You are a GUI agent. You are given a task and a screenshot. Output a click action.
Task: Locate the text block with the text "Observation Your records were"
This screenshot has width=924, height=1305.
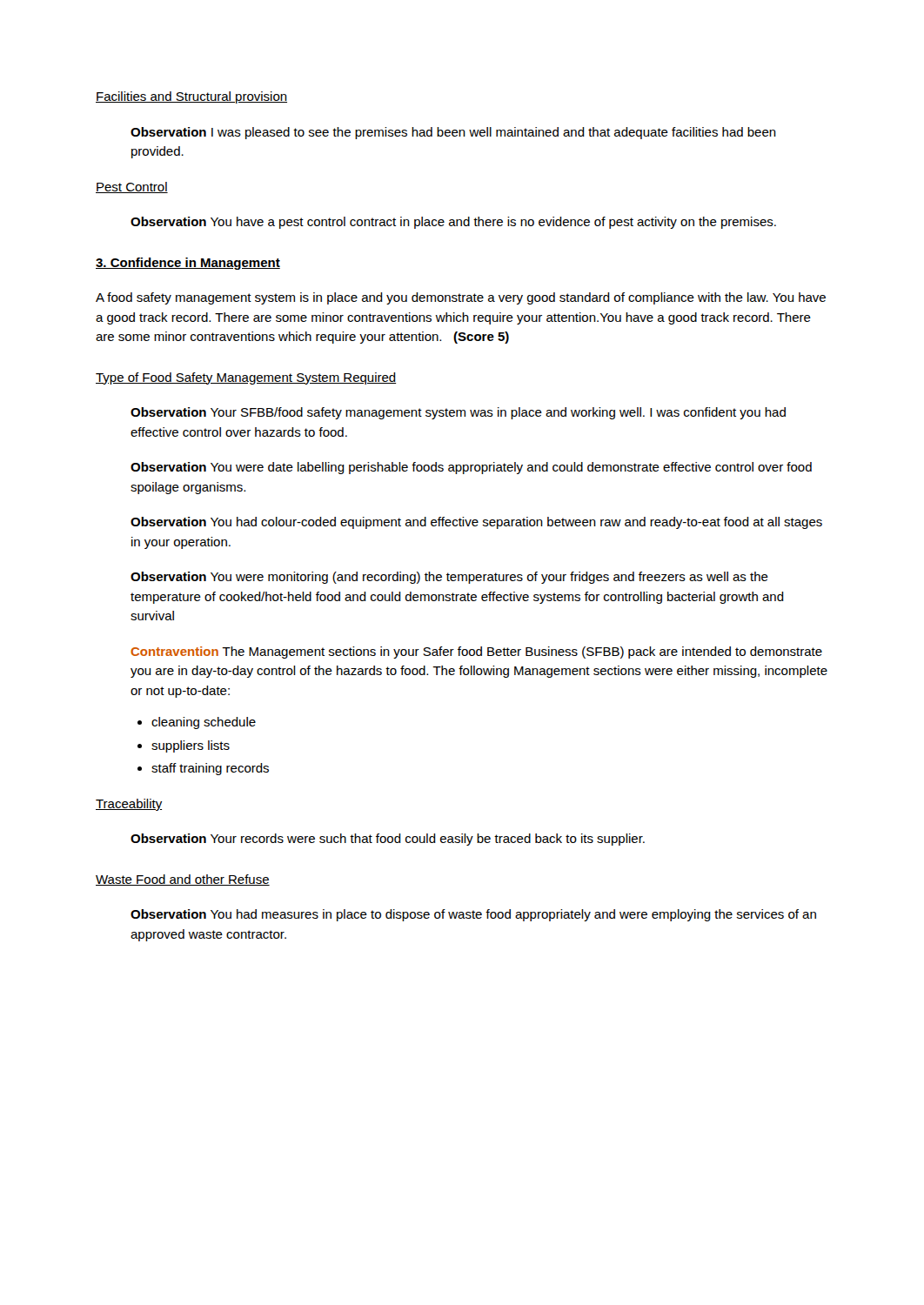tap(479, 839)
